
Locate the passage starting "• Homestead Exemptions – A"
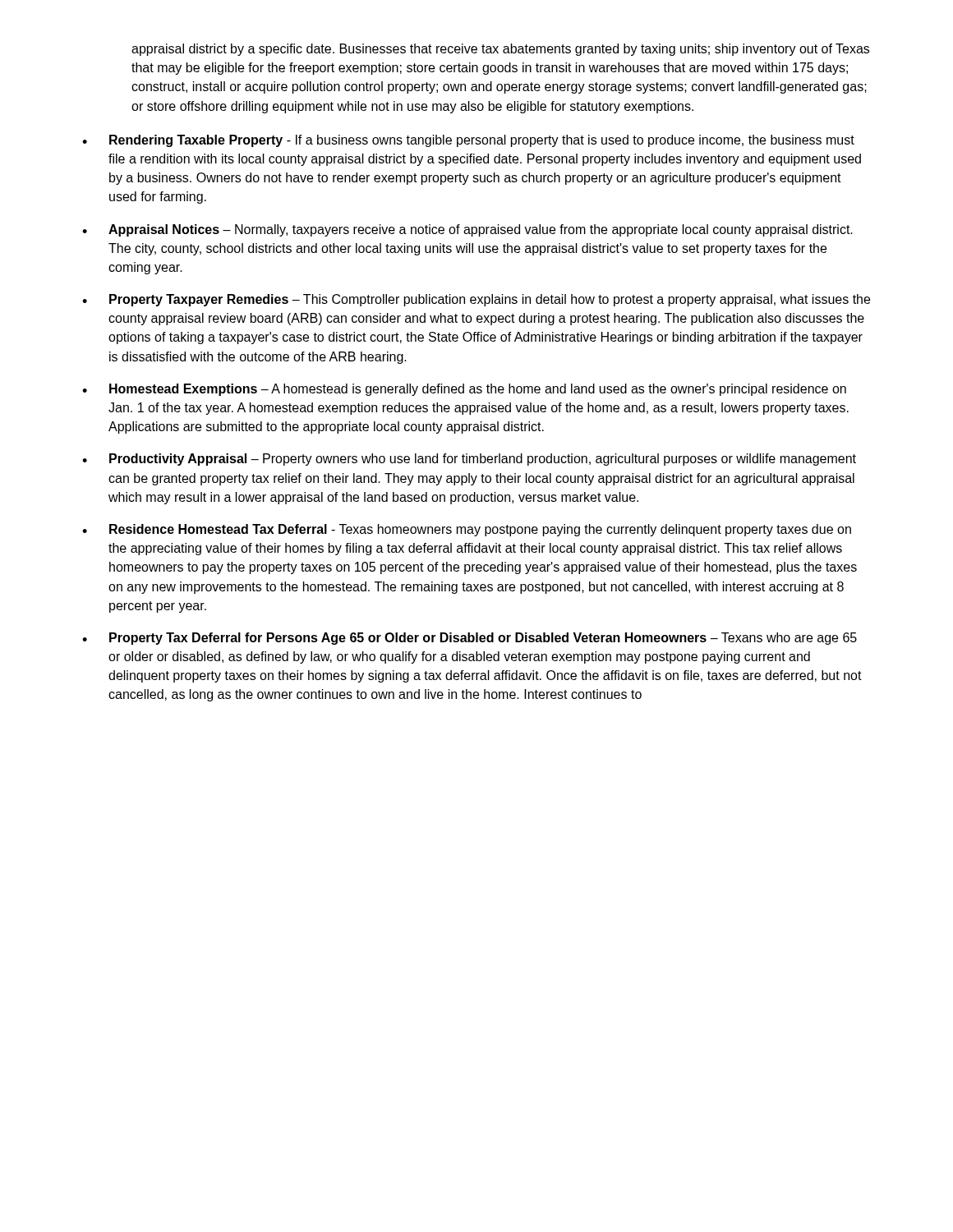476,408
